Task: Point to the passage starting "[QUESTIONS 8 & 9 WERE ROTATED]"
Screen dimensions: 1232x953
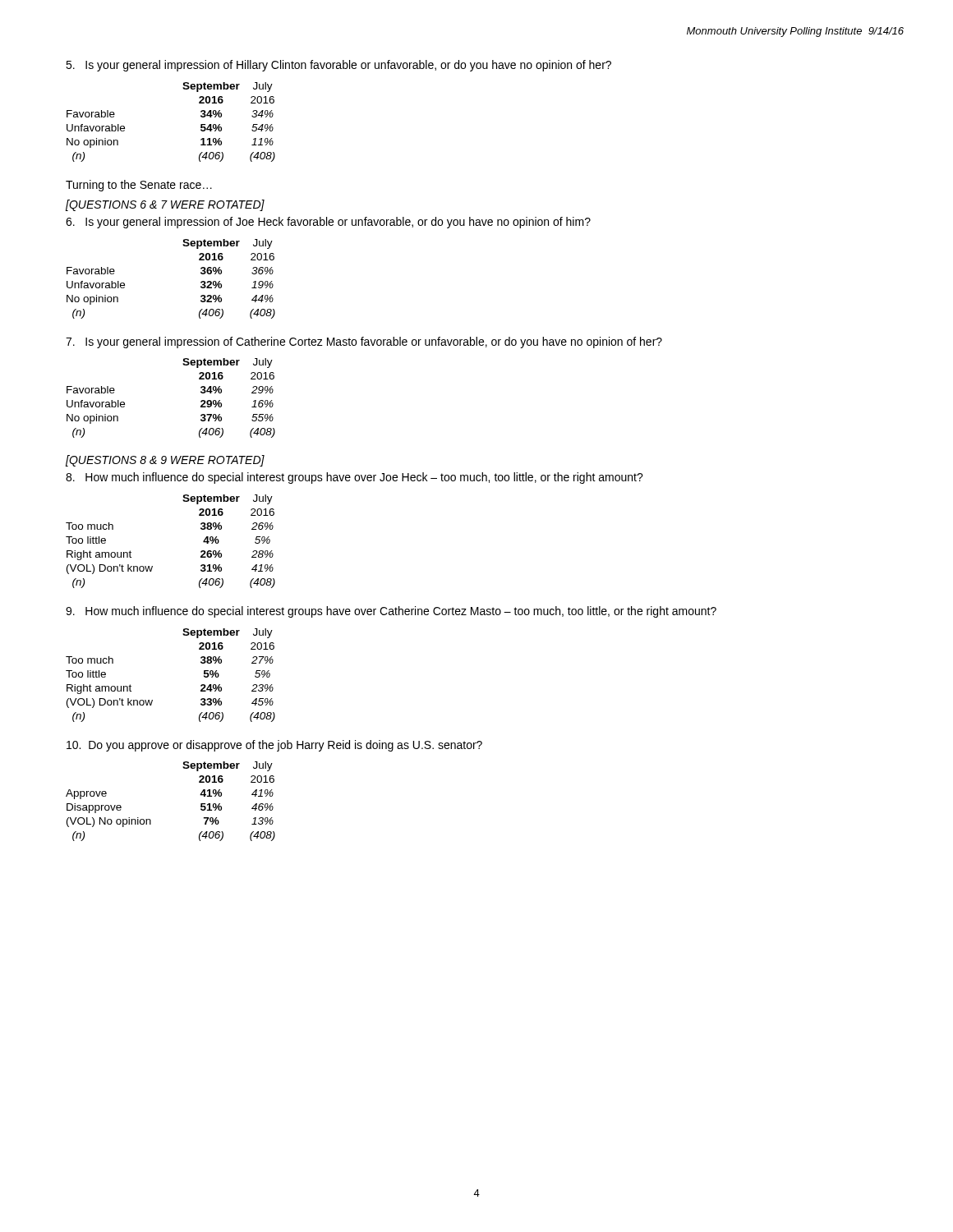Action: 165,460
